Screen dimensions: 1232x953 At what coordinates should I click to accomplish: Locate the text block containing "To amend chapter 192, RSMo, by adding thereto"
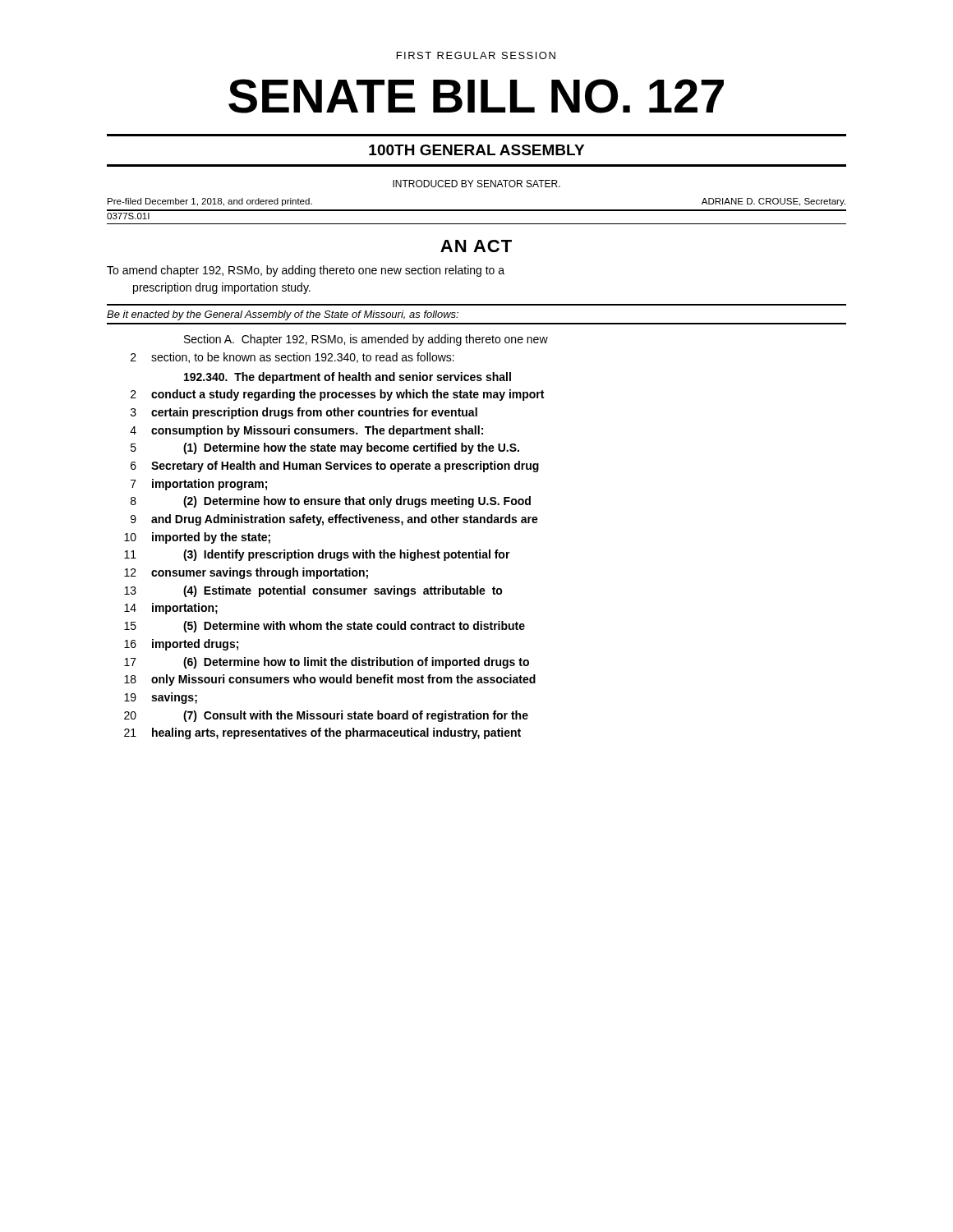[x=306, y=279]
